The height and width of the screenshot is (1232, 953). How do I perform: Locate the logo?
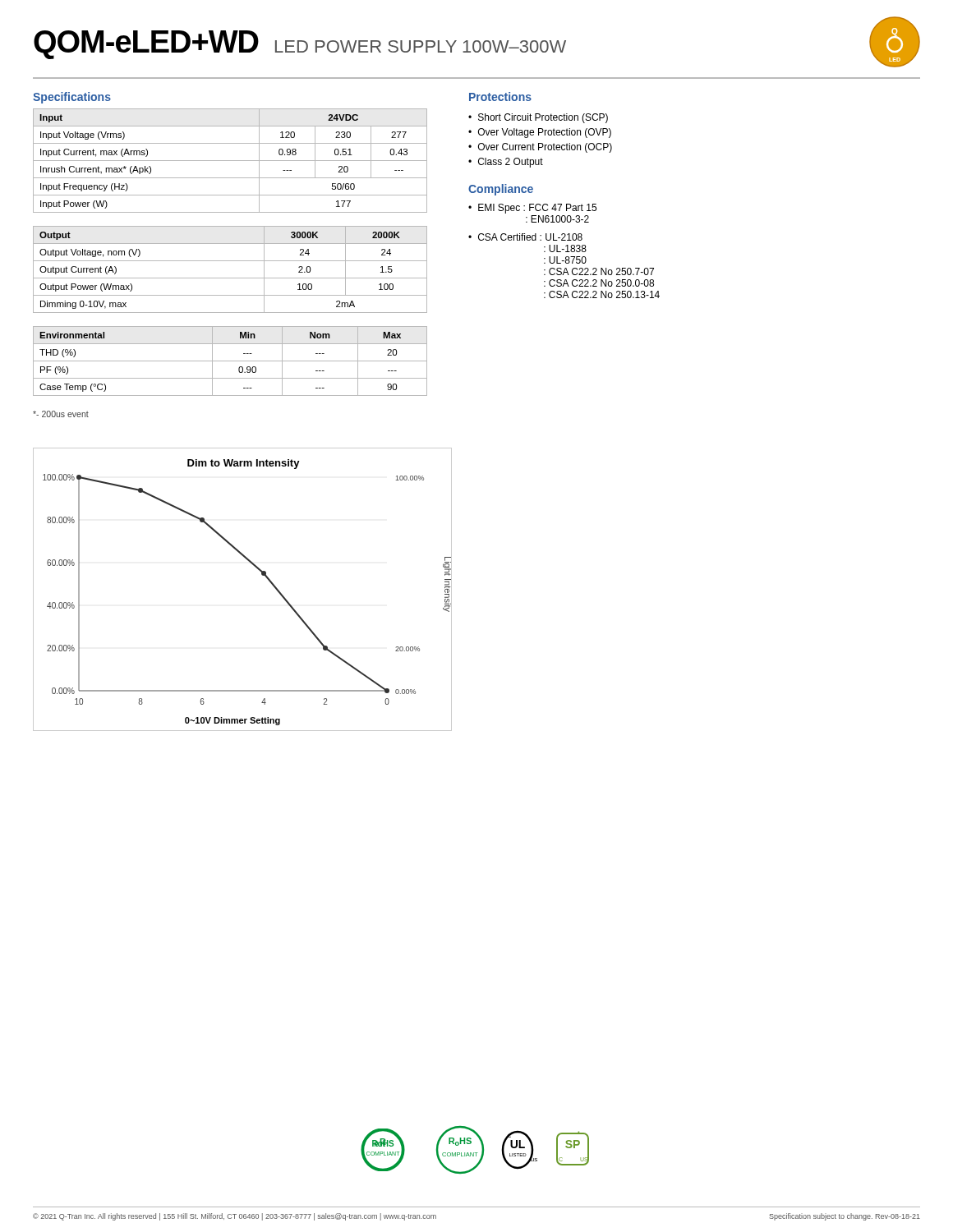(x=476, y=1150)
